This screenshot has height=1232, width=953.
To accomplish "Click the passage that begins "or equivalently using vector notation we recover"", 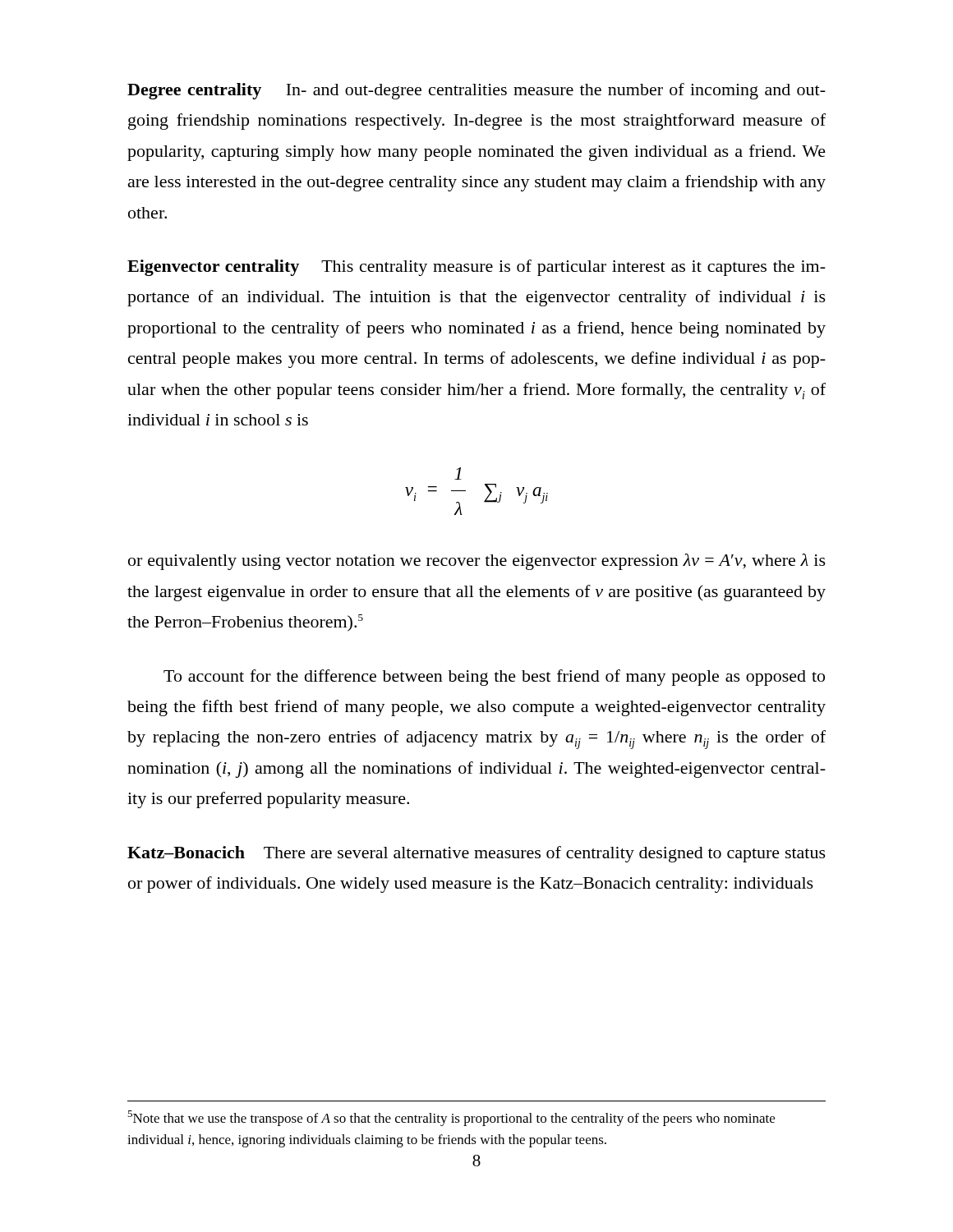I will (476, 591).
